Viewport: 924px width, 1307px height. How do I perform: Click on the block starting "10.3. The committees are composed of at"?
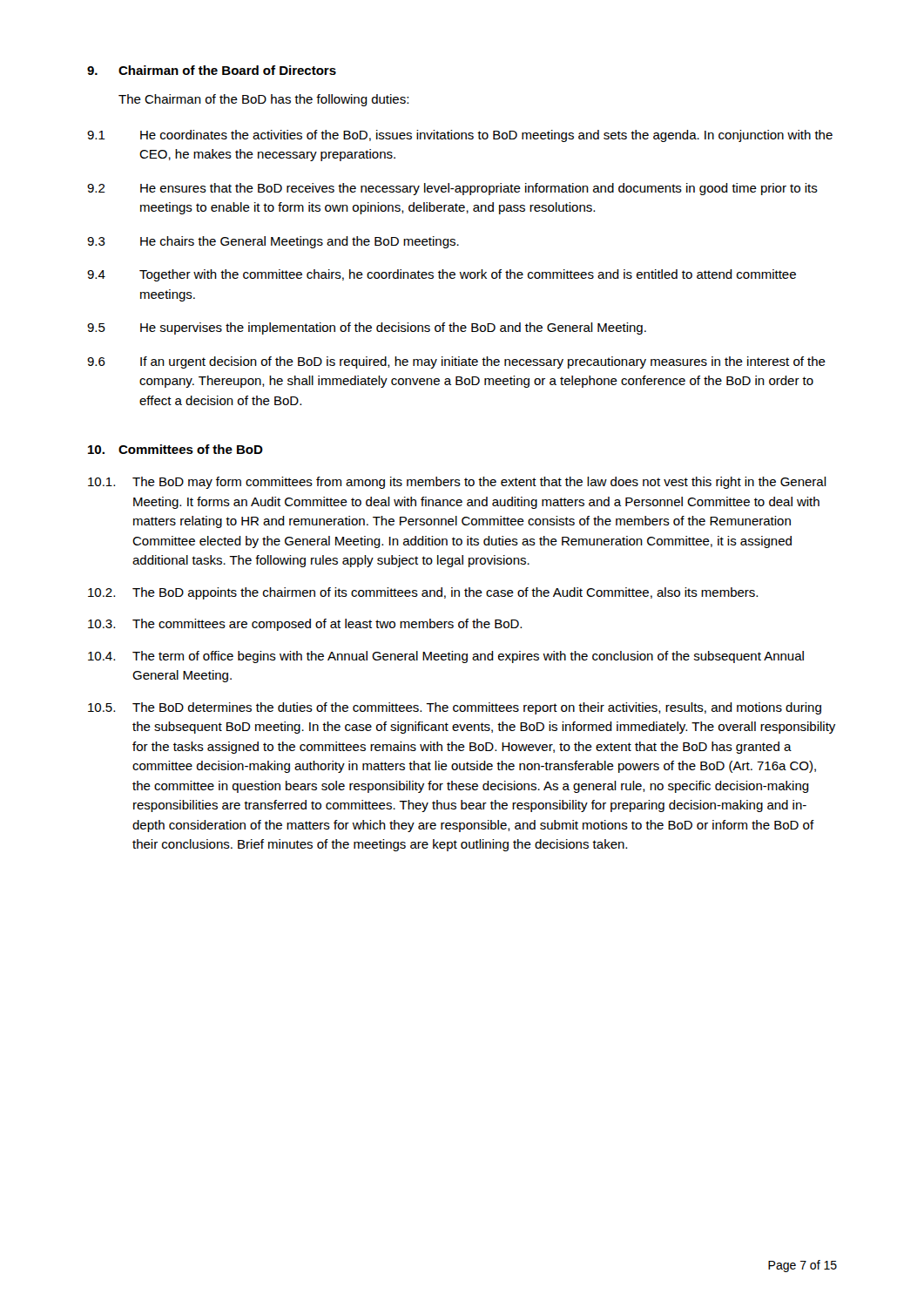coord(462,624)
